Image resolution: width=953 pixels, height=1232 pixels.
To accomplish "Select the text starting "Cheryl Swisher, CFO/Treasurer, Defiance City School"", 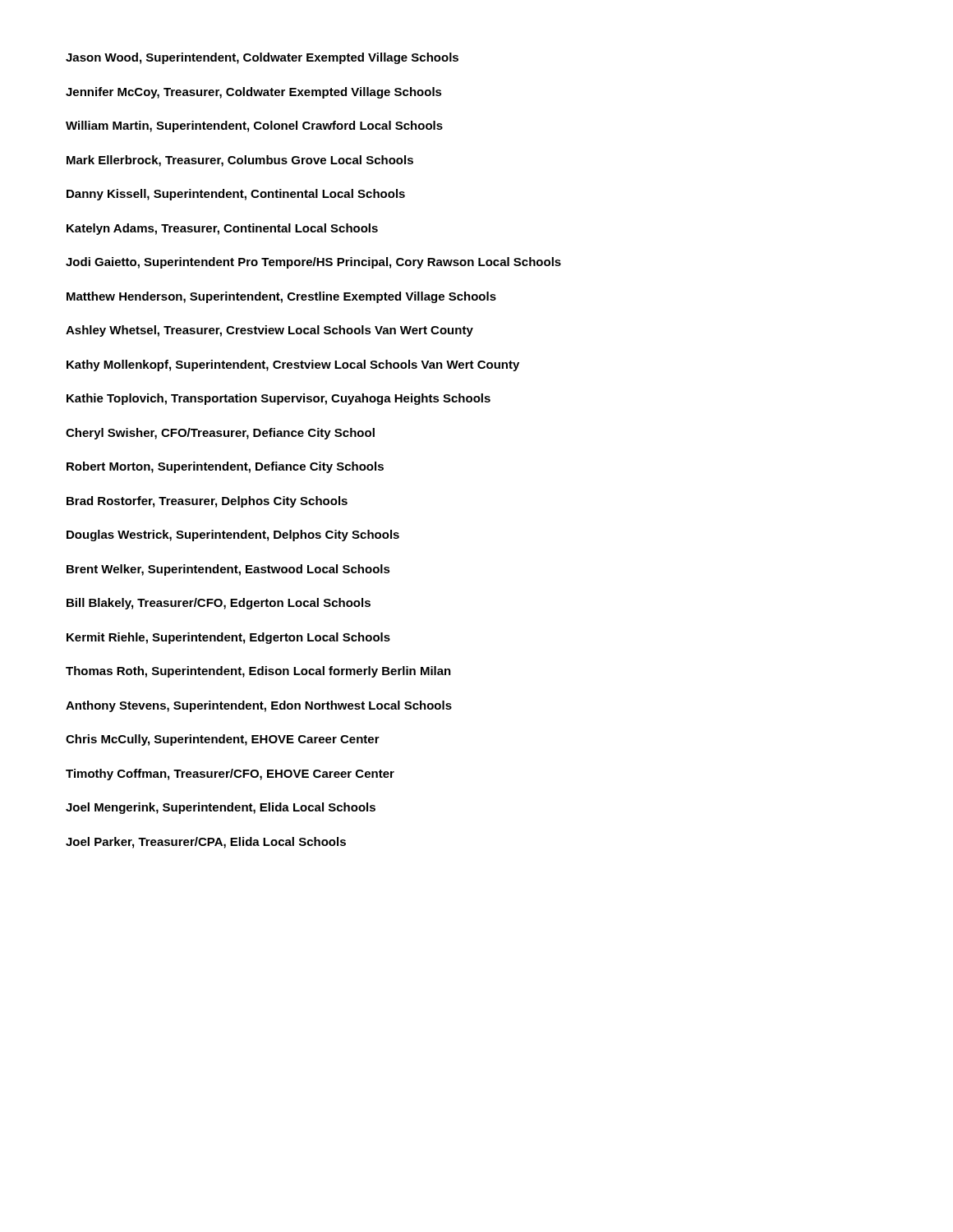I will pos(221,432).
